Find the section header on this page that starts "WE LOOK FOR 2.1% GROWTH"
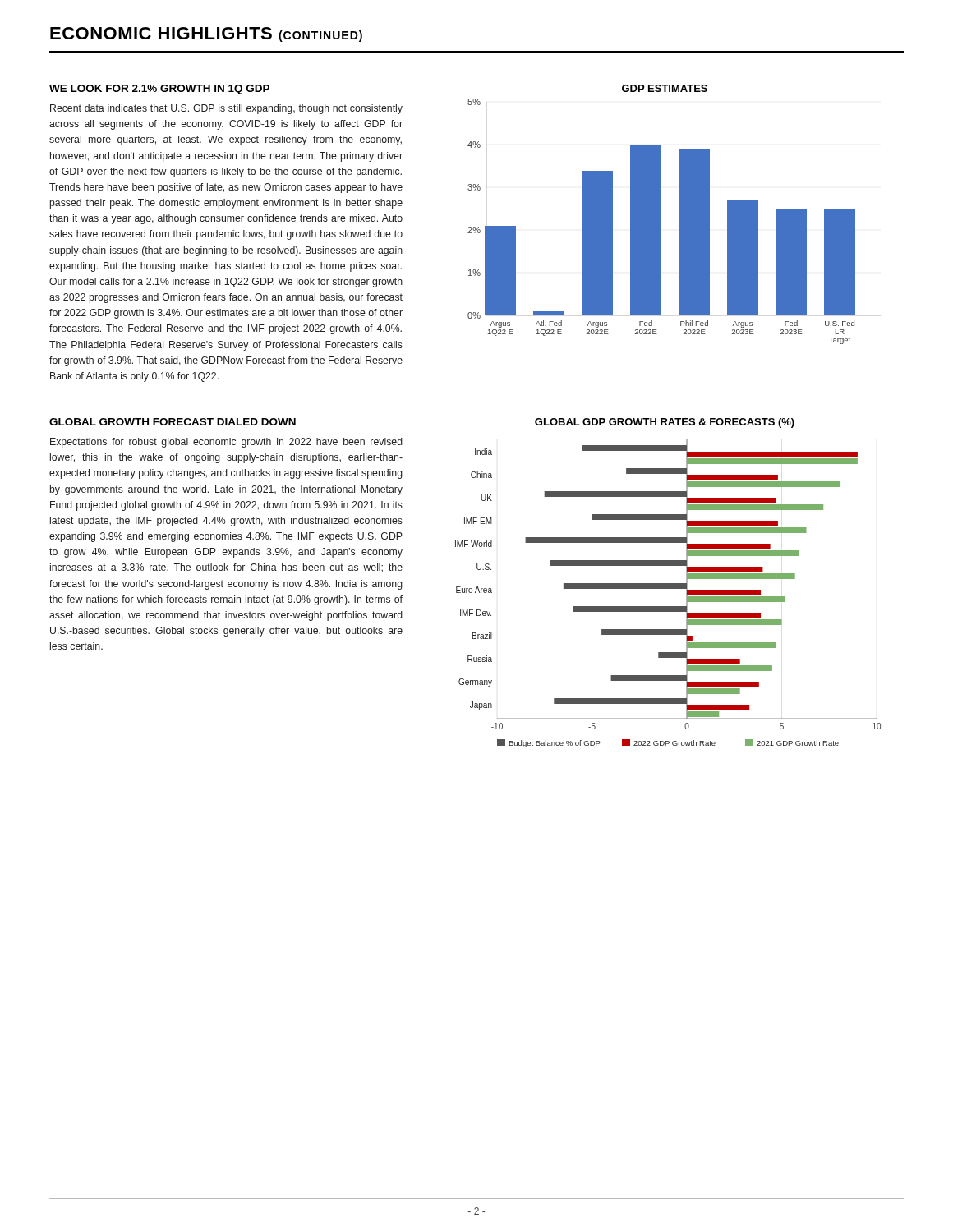 pos(160,88)
